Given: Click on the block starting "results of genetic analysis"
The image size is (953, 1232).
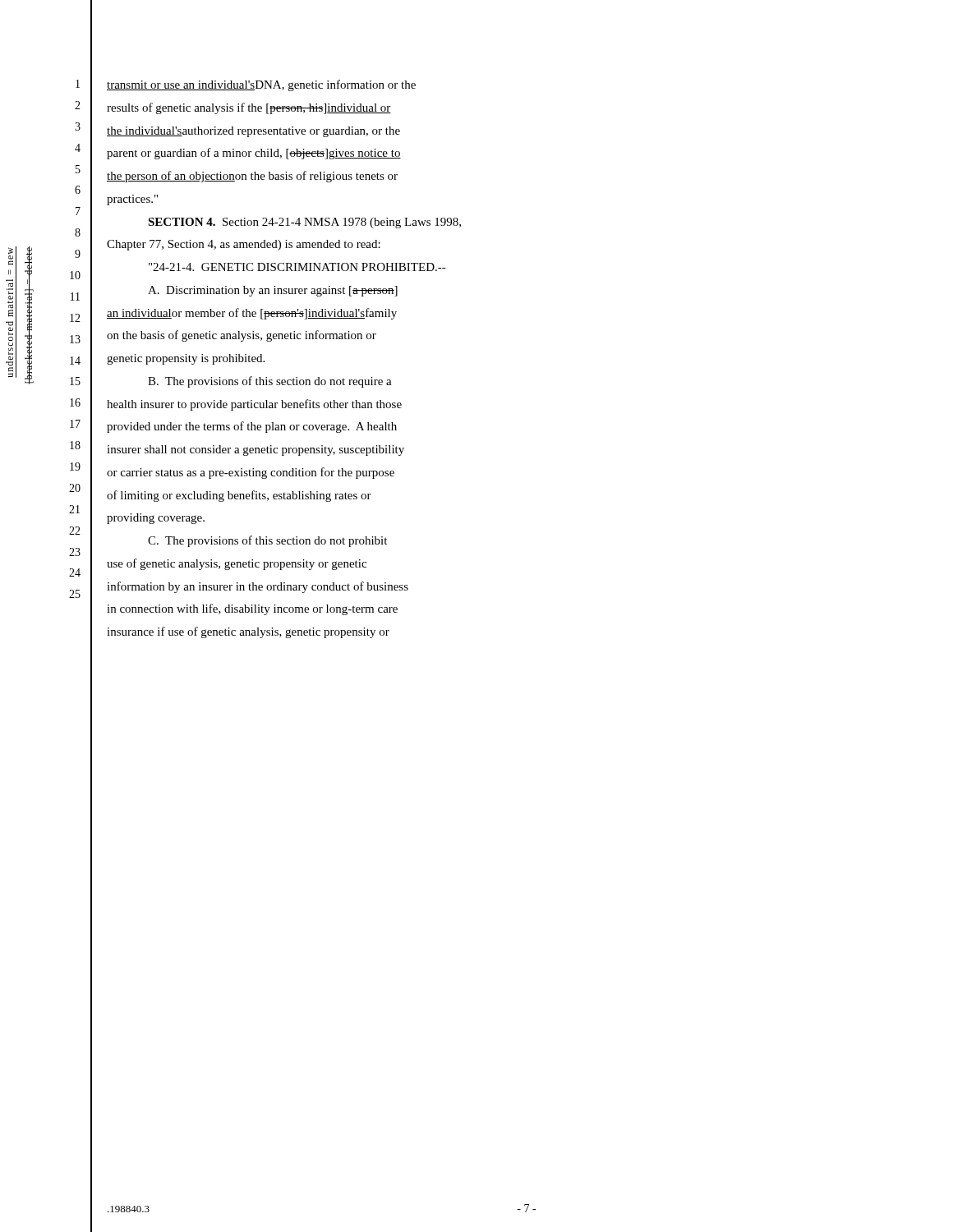Looking at the screenshot, I should point(249,108).
